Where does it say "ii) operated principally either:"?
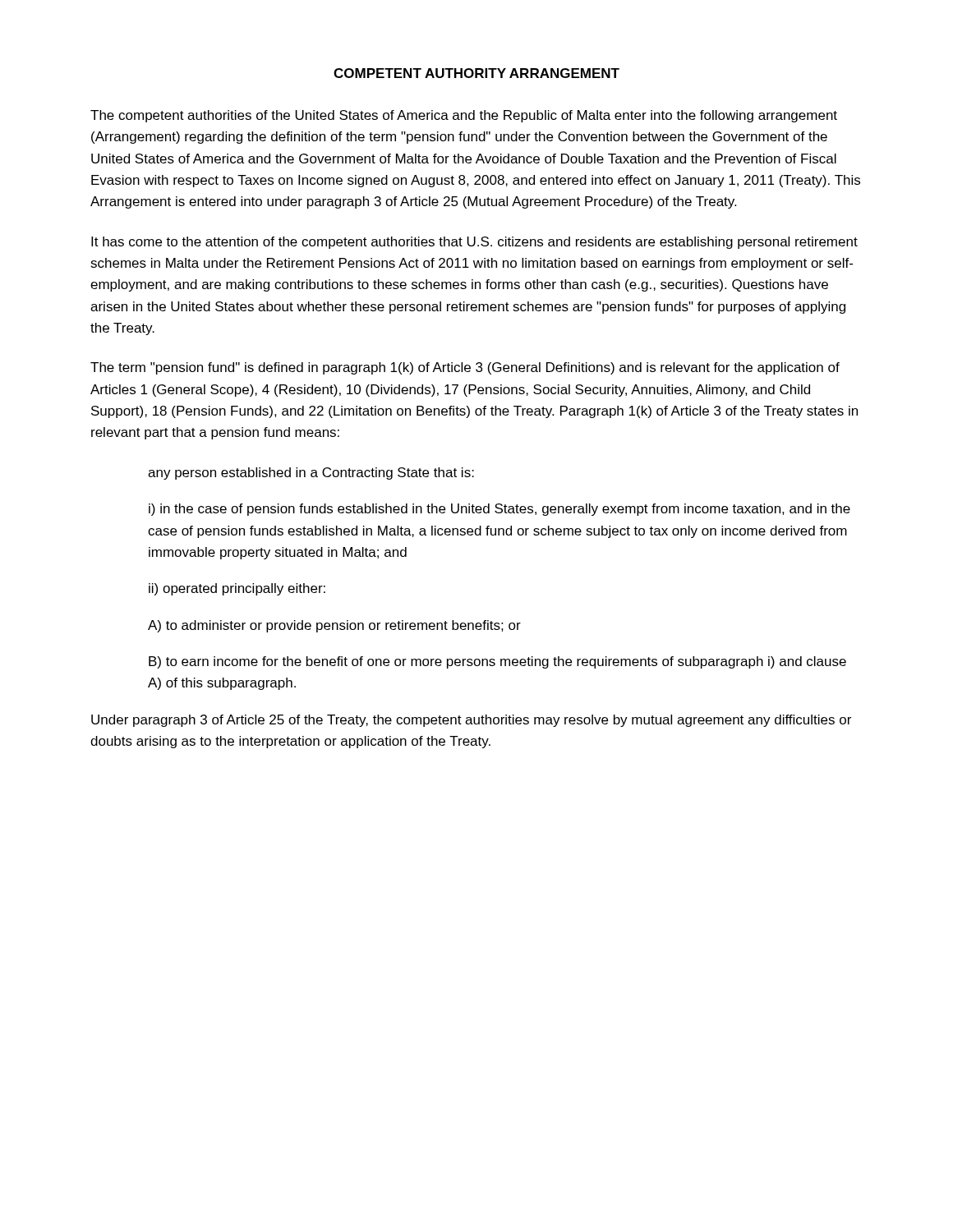The width and height of the screenshot is (953, 1232). pyautogui.click(x=237, y=589)
